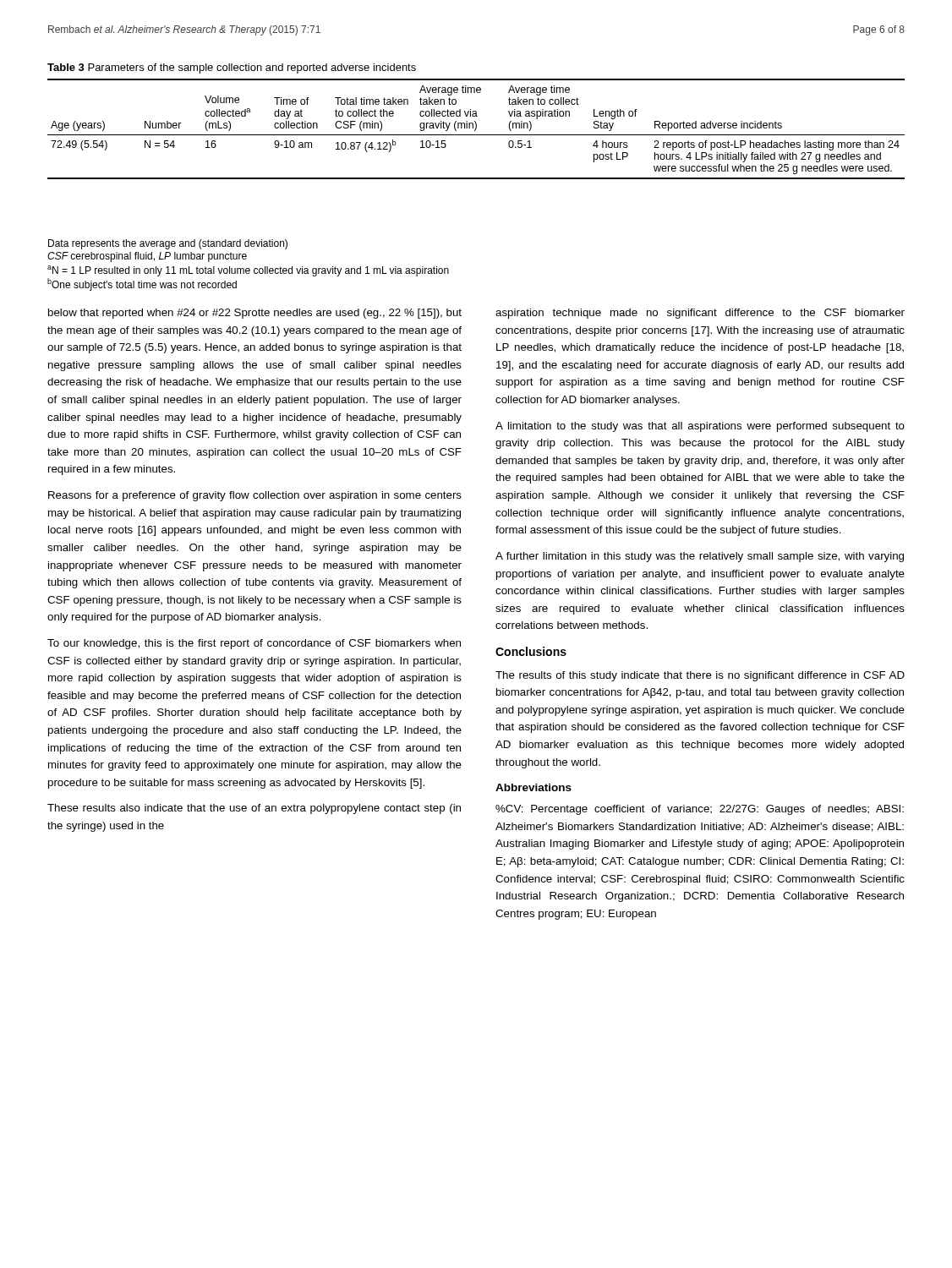952x1268 pixels.
Task: Locate the block of text that opens with "A limitation to the"
Action: pos(700,478)
